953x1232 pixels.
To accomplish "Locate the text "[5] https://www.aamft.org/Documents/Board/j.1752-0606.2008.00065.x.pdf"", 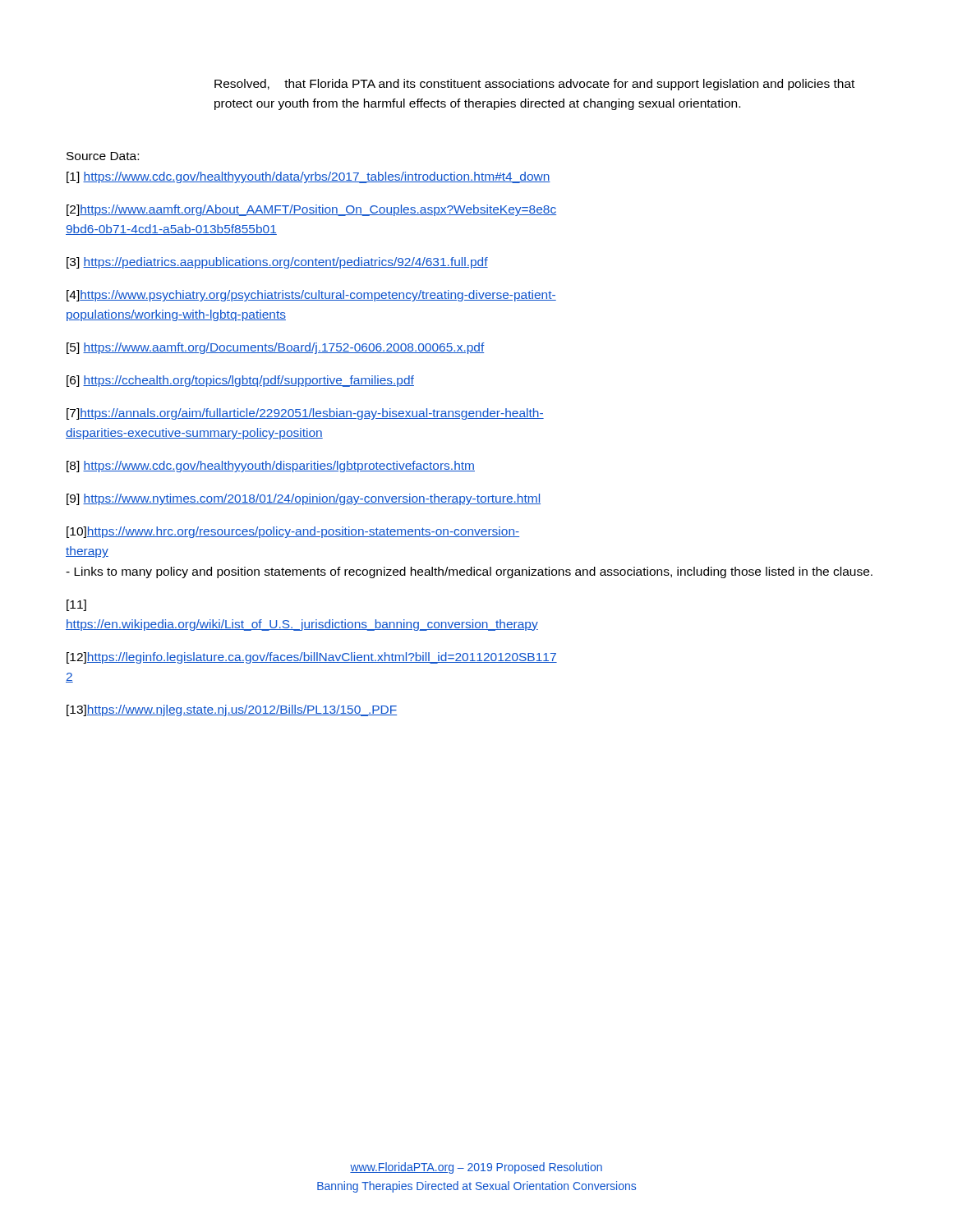I will [x=275, y=347].
